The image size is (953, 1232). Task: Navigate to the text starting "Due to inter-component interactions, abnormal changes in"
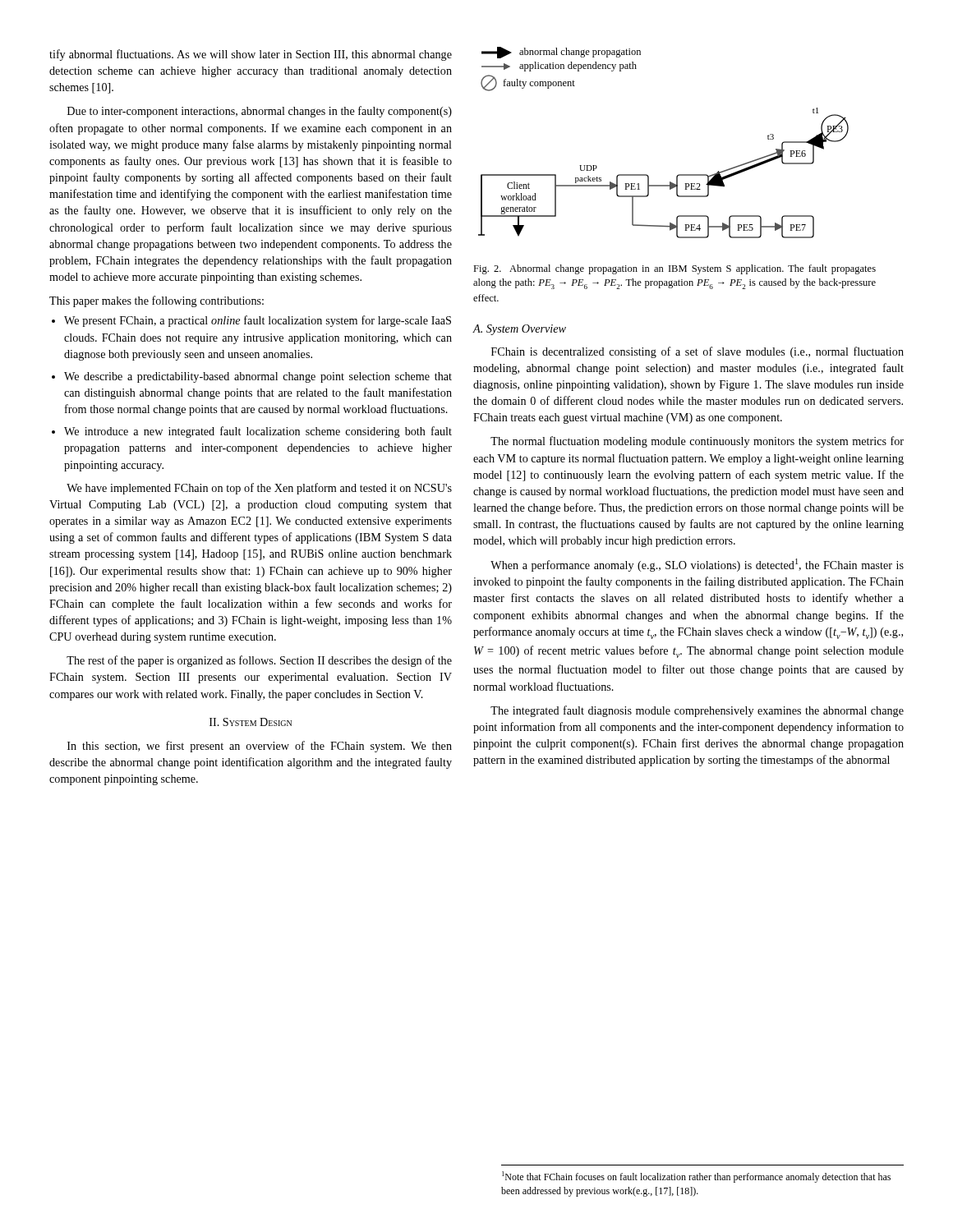[x=251, y=194]
